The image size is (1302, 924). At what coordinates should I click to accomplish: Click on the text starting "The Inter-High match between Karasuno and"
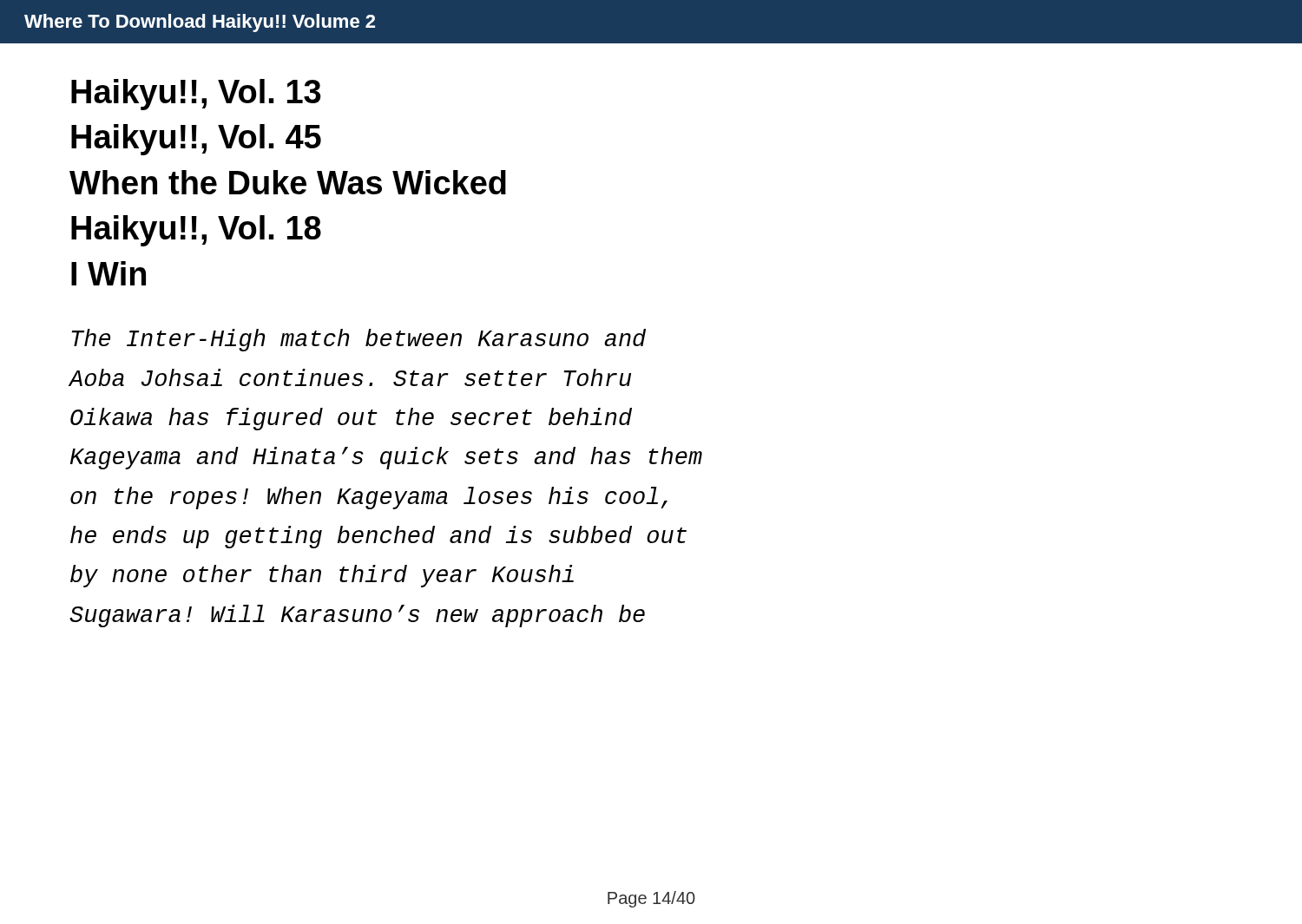(x=386, y=478)
